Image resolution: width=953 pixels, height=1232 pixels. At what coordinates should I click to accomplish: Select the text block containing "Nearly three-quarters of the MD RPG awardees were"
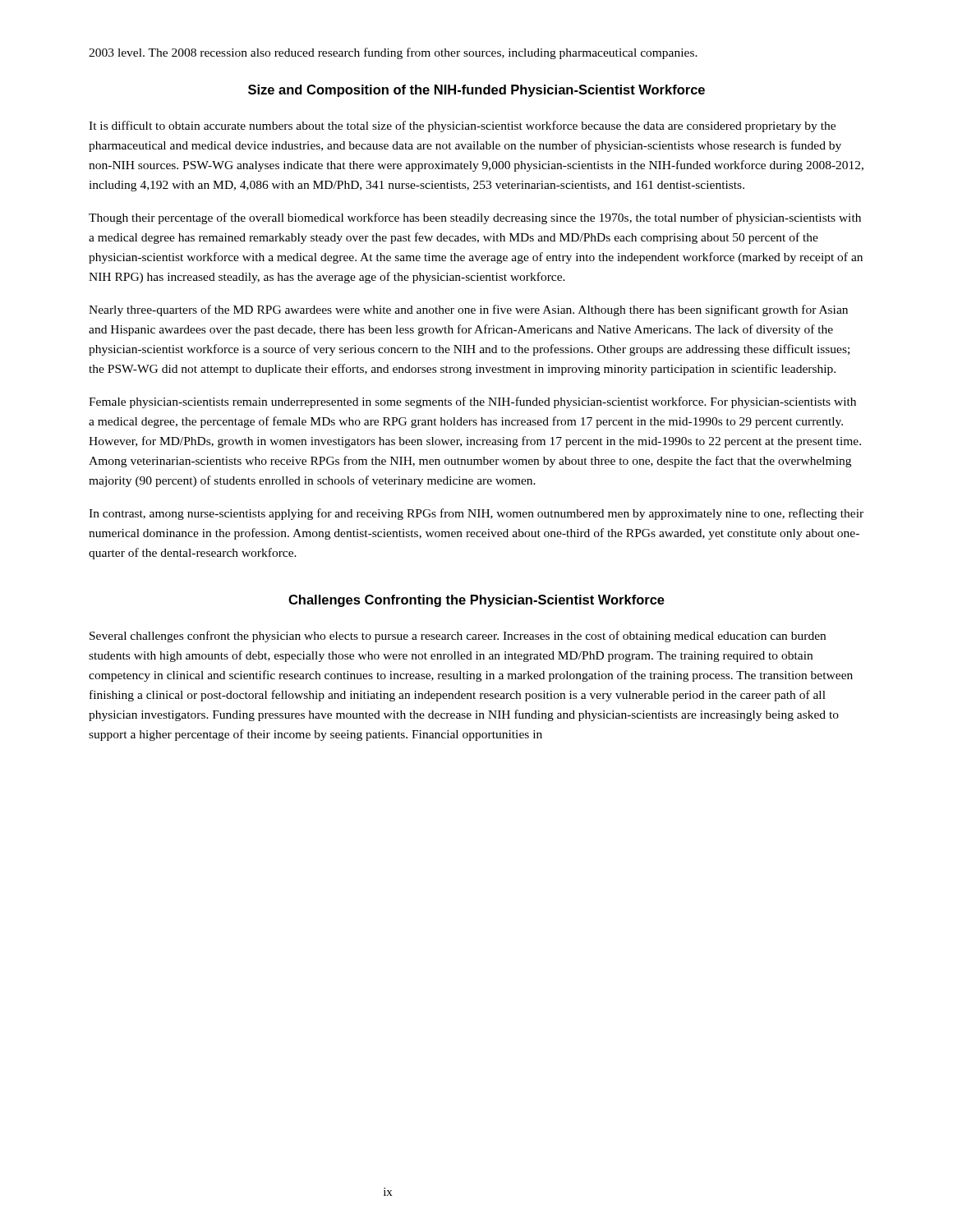[x=470, y=339]
